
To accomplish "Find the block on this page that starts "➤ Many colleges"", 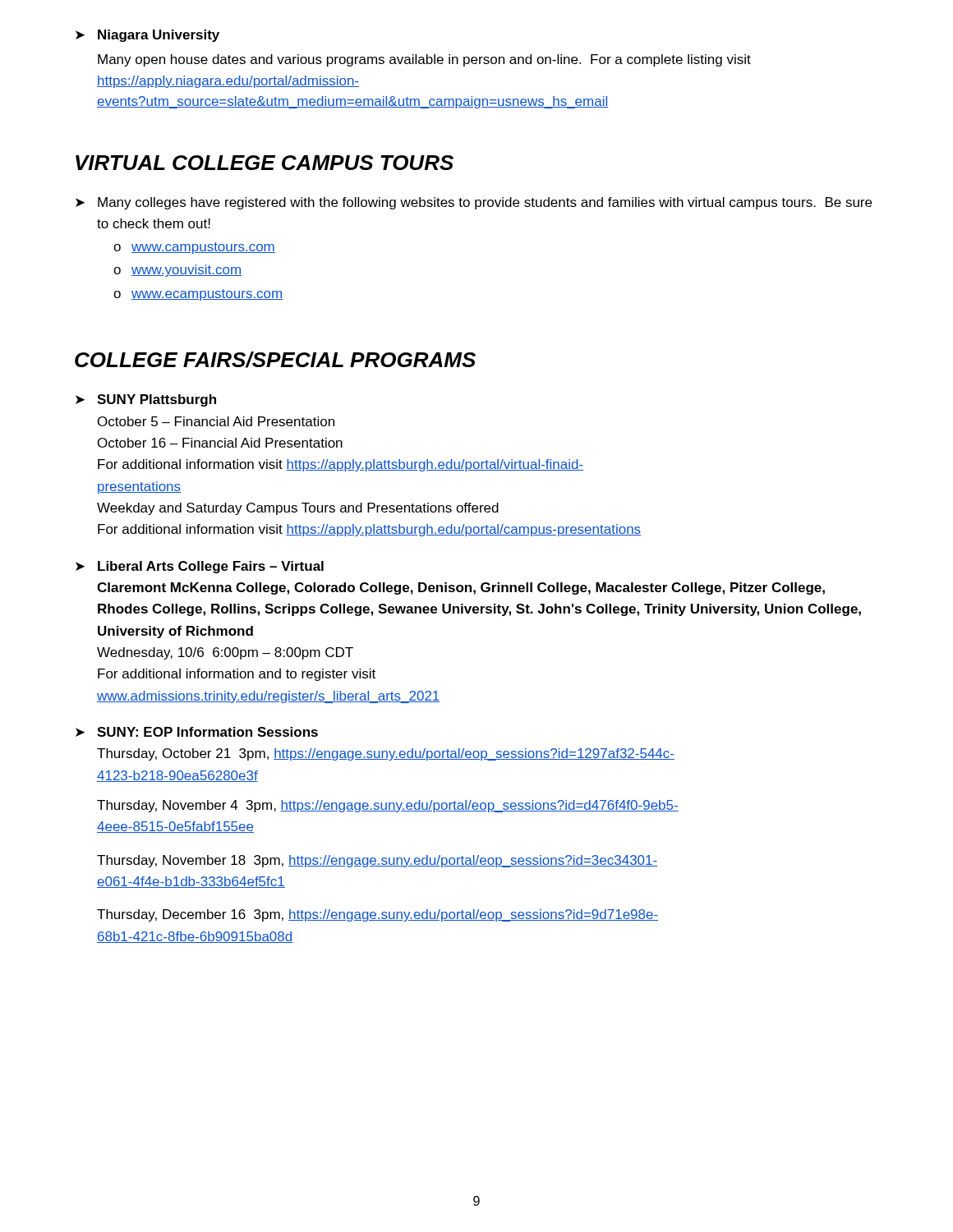I will pyautogui.click(x=474, y=203).
